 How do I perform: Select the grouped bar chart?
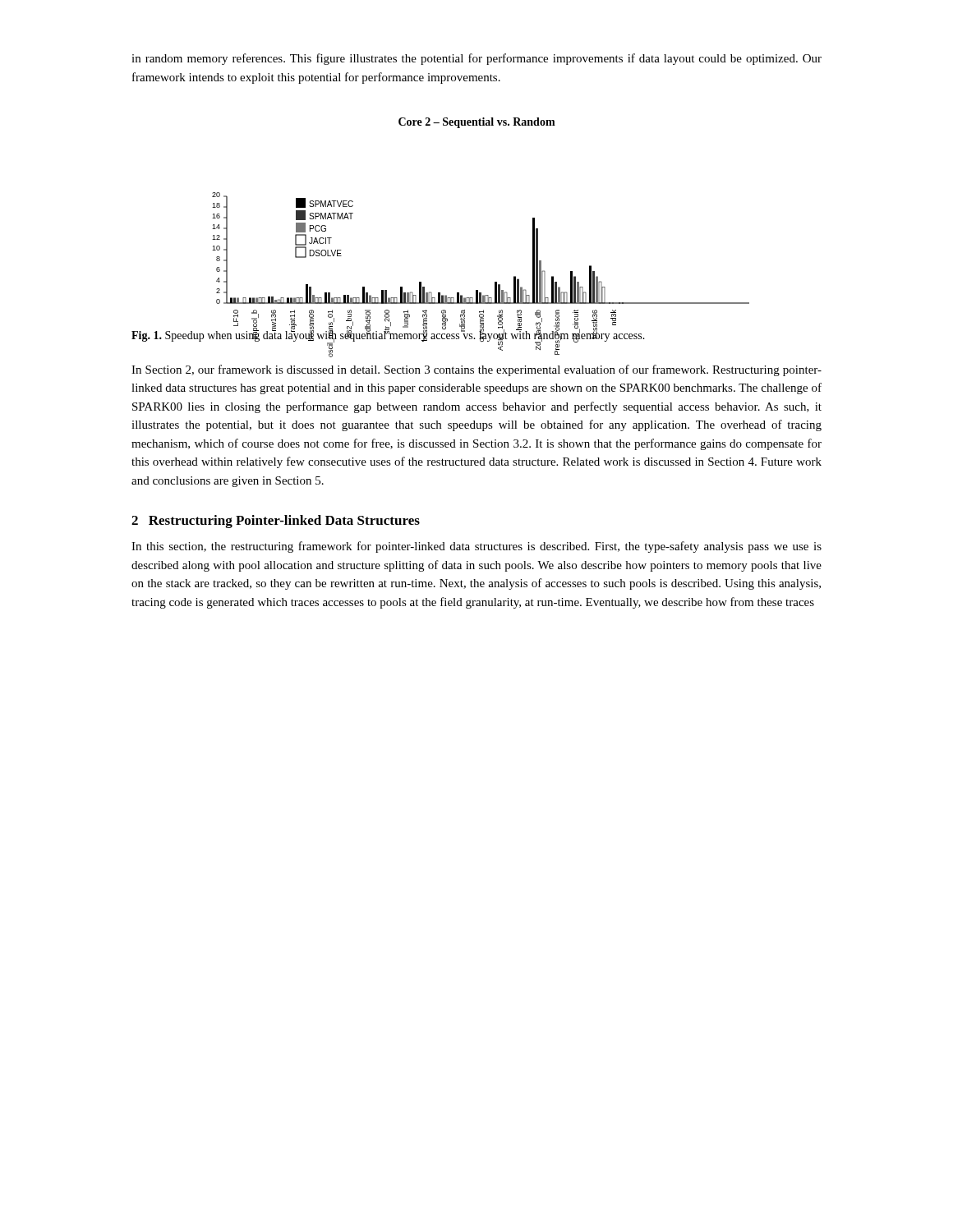(x=476, y=218)
